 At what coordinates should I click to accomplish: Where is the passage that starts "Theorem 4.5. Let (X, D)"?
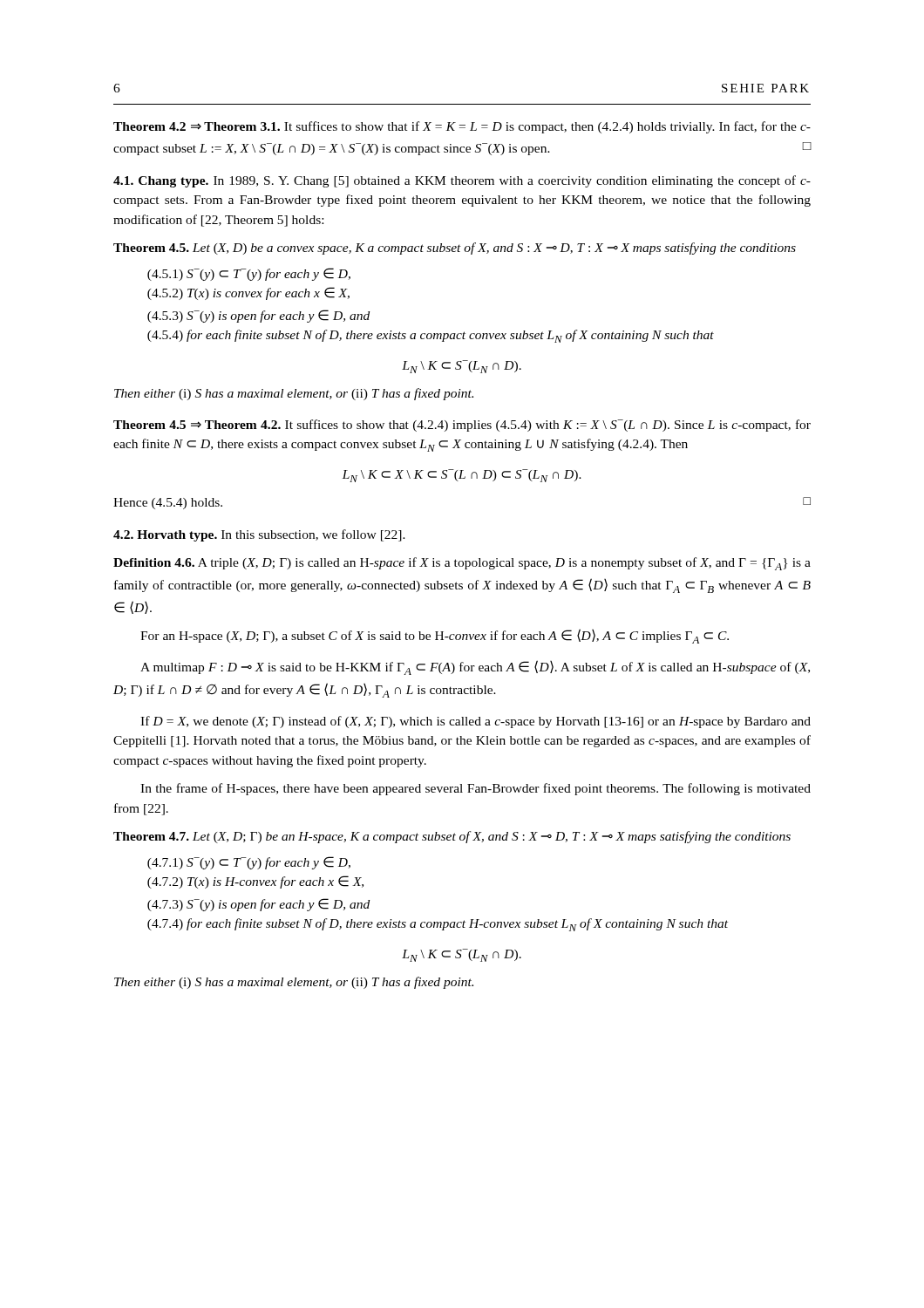(455, 247)
